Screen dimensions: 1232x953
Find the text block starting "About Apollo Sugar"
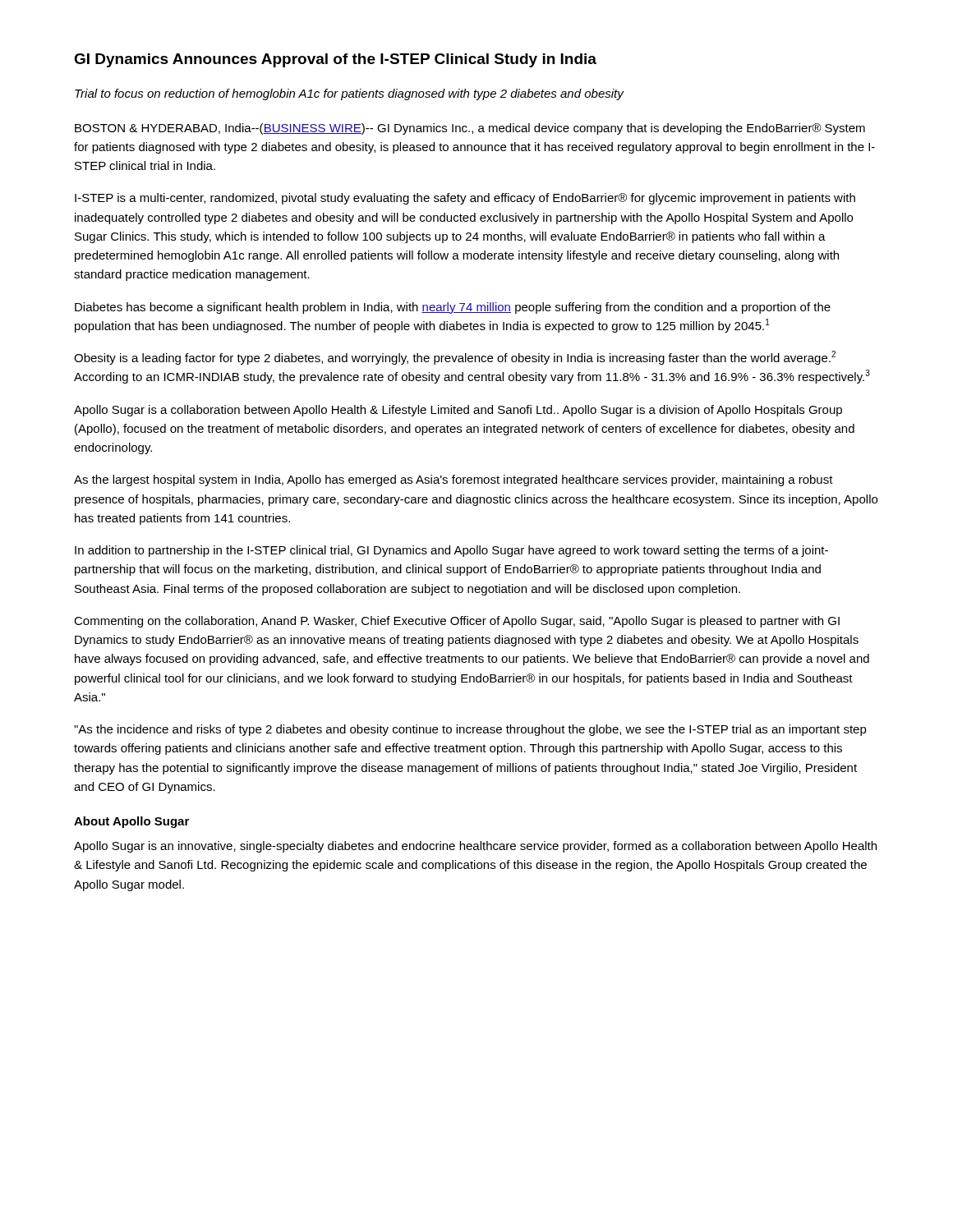point(132,821)
